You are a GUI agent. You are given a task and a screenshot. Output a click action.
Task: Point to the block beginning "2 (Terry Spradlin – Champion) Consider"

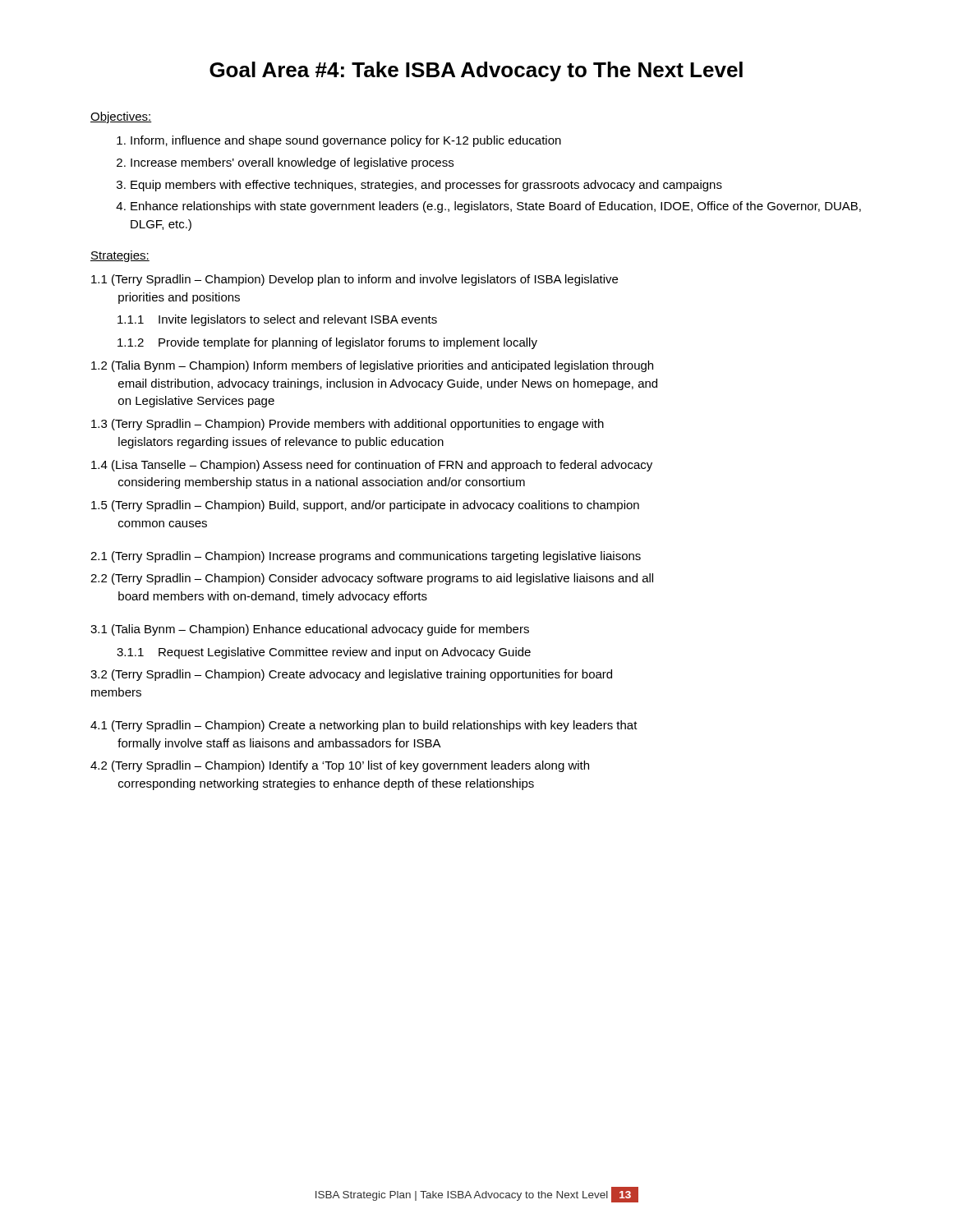coord(372,587)
